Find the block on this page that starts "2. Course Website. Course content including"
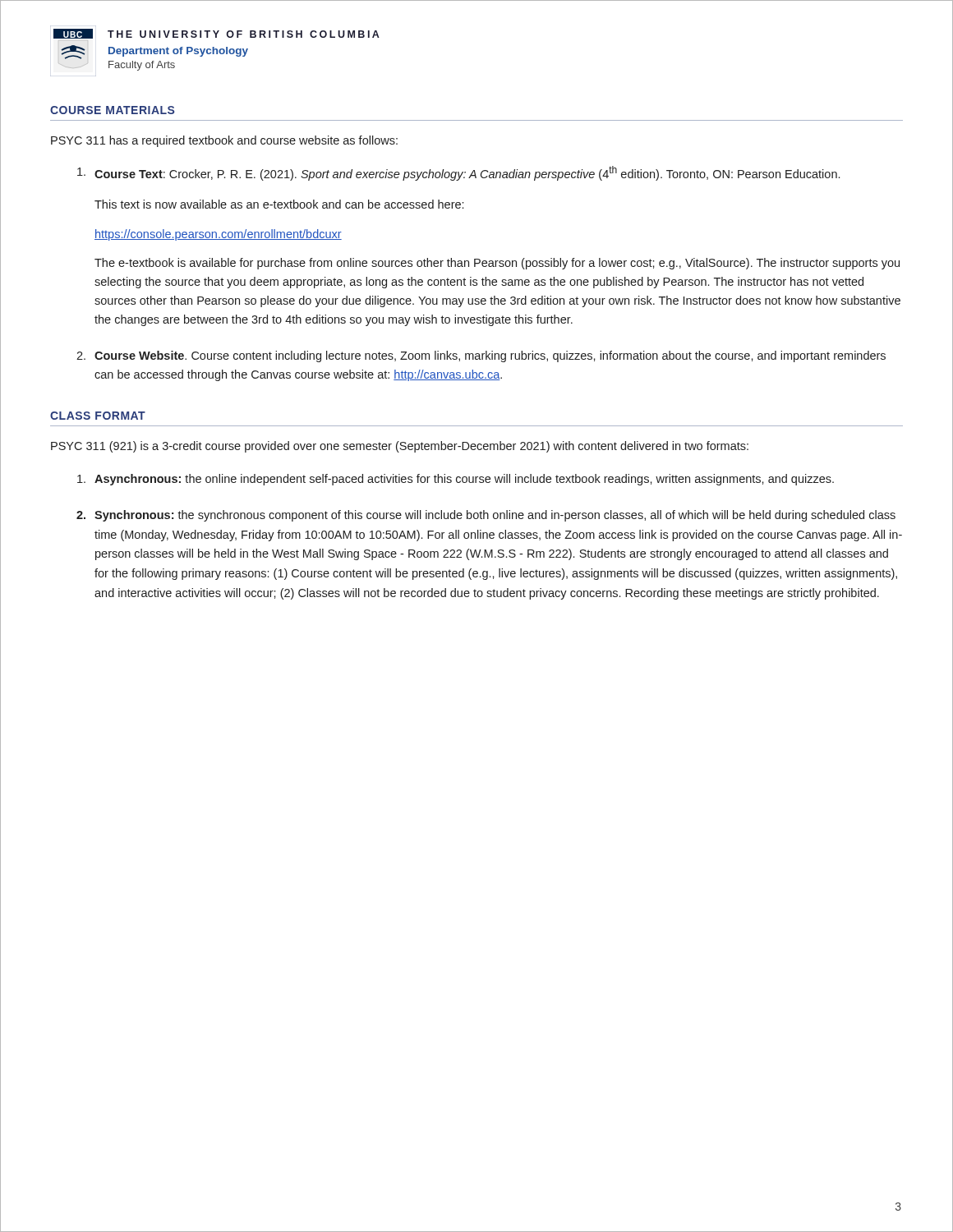Screen dimensions: 1232x953 (x=490, y=365)
